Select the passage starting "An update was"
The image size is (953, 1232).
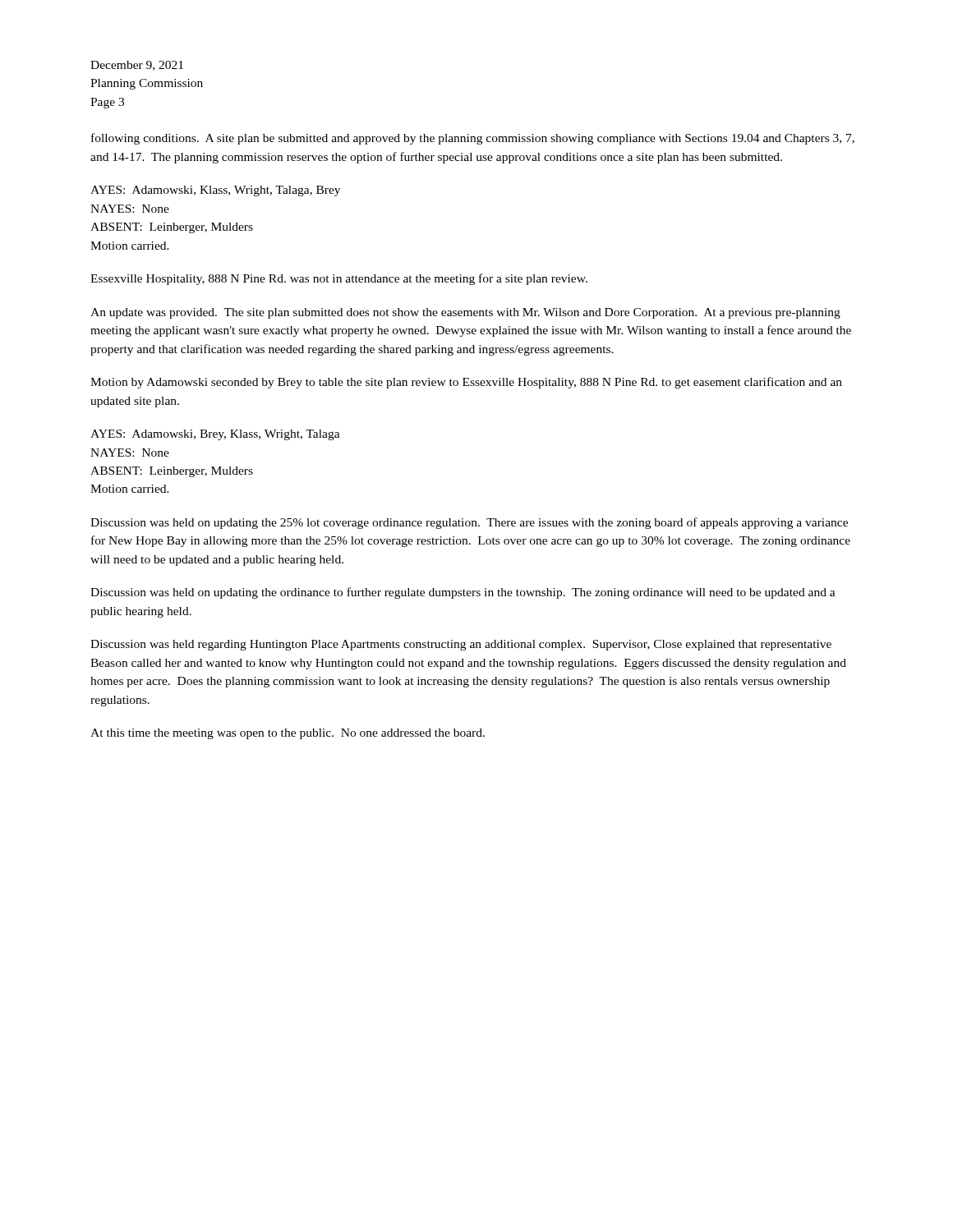click(x=471, y=330)
